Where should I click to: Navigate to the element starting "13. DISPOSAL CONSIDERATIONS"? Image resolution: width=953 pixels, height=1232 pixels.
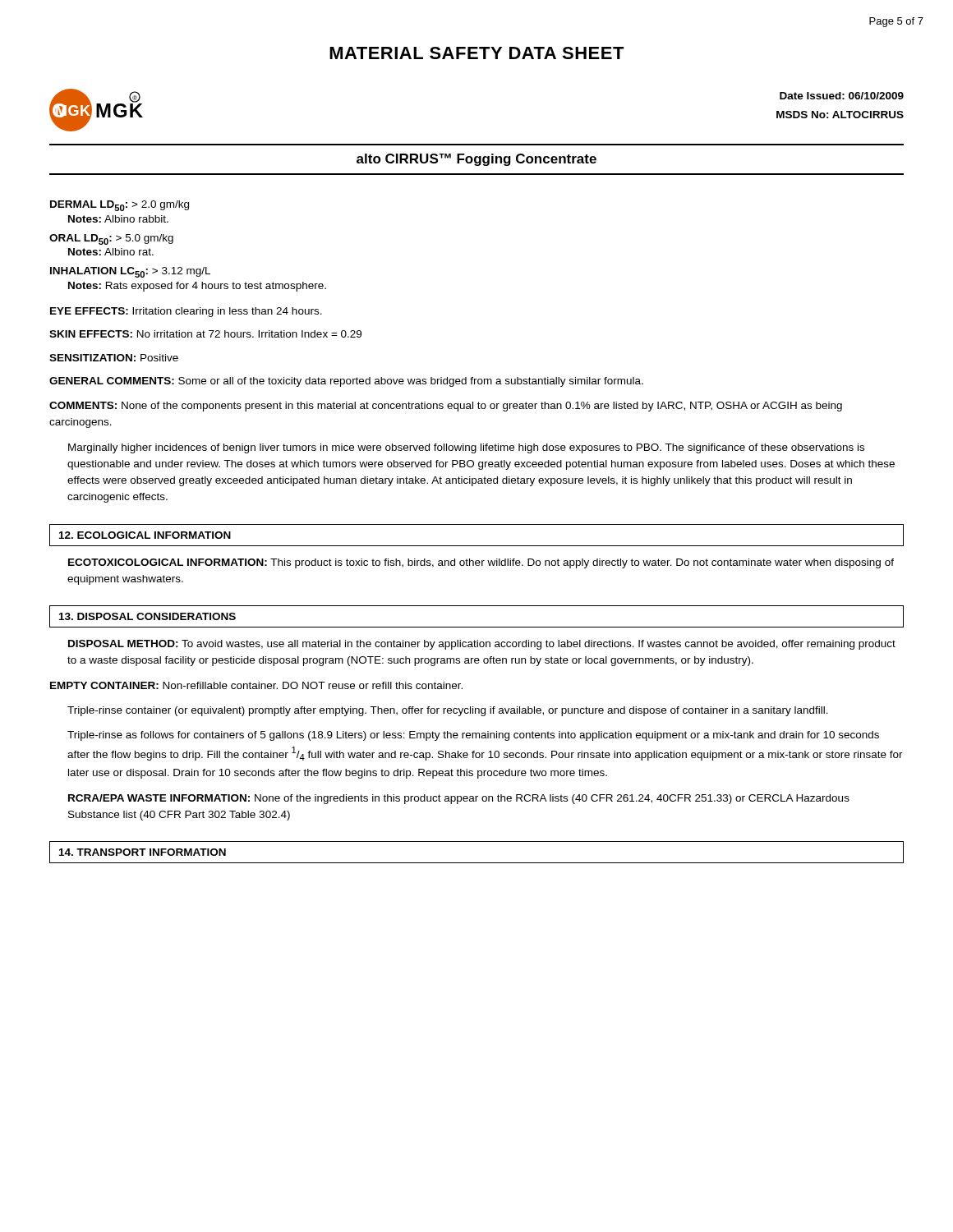coord(147,616)
